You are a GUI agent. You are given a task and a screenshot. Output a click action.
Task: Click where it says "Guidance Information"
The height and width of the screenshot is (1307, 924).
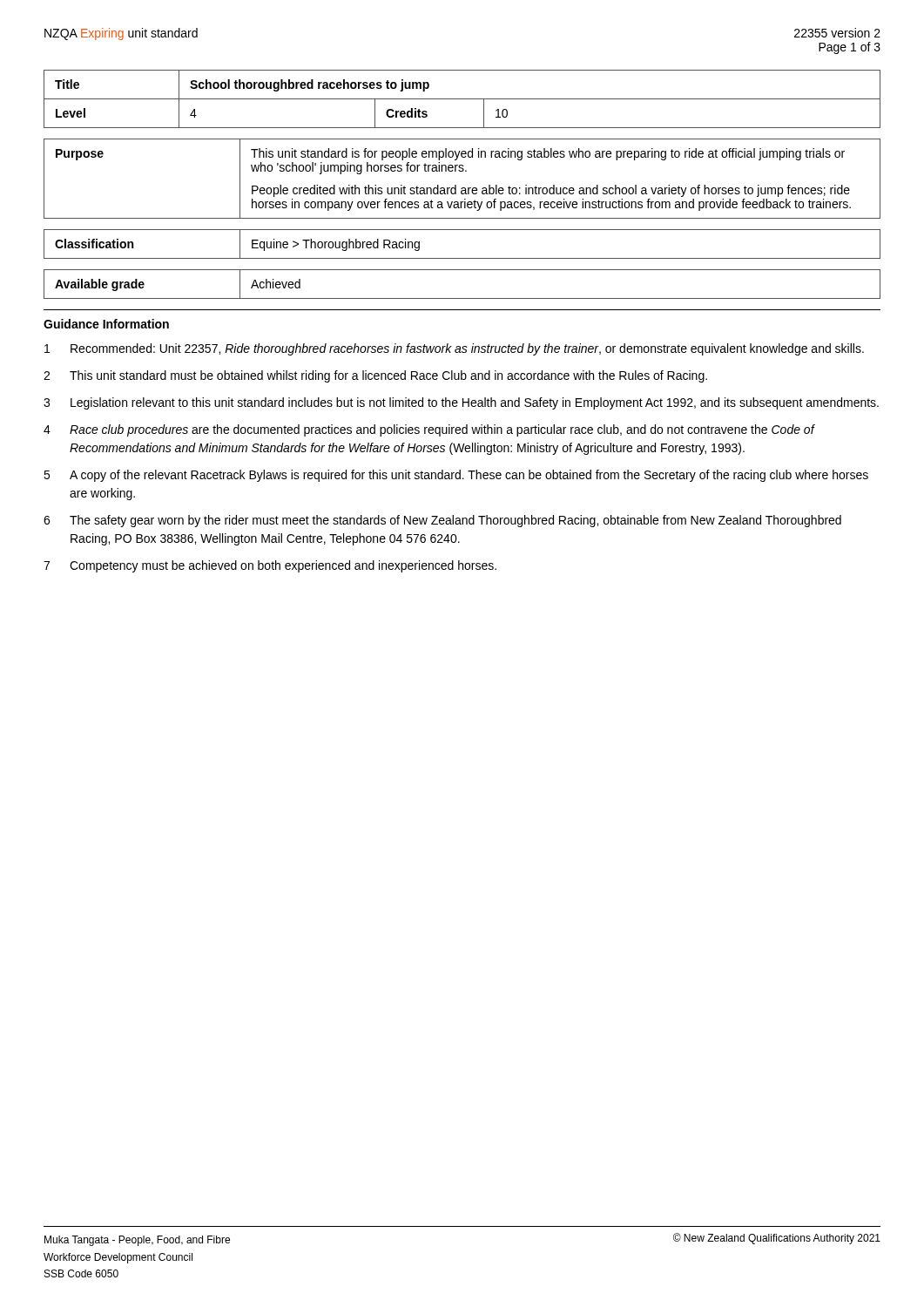[107, 324]
